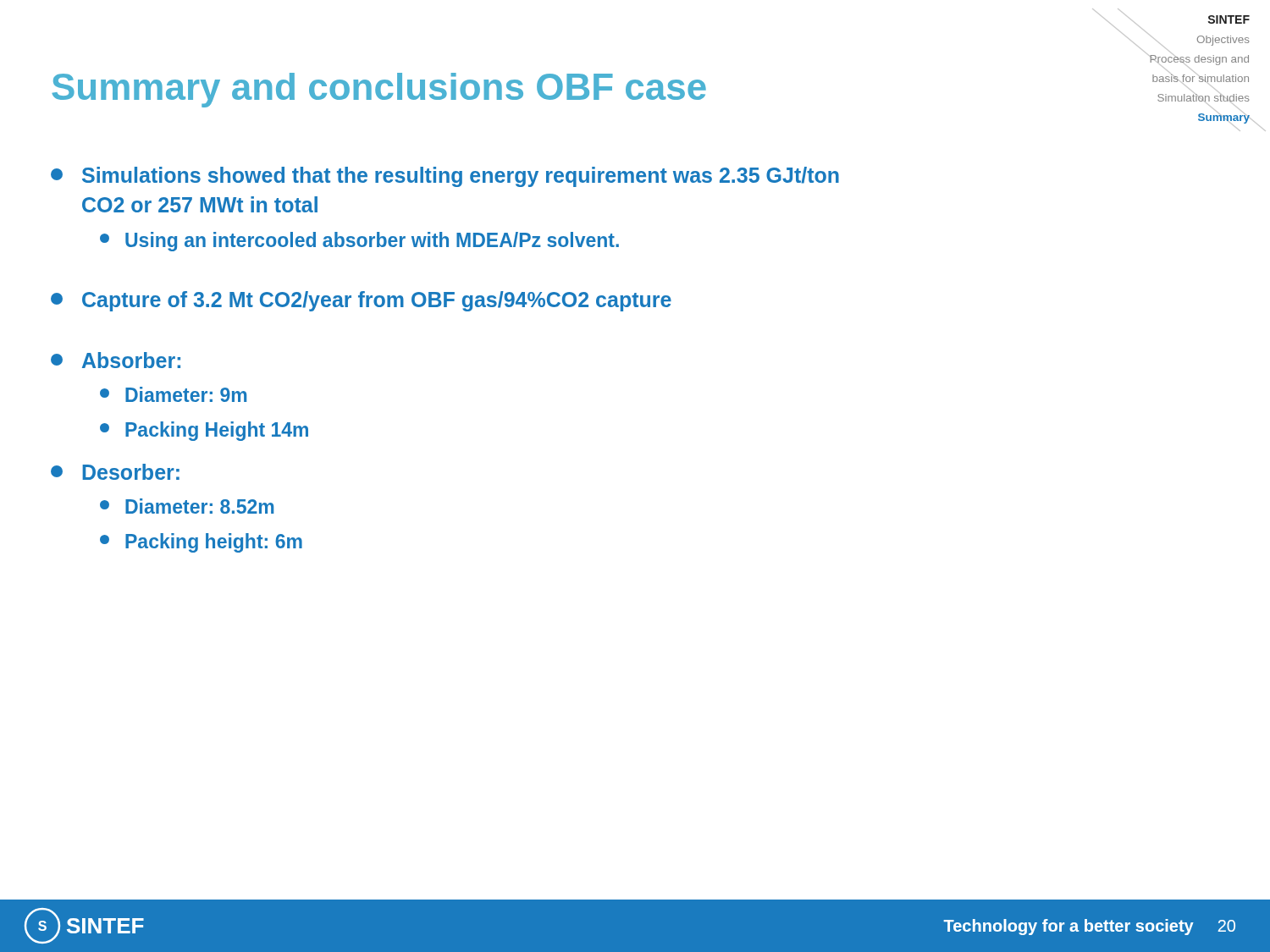Click on the list item with the text "Packing Height 14m"
This screenshot has height=952, width=1270.
click(x=205, y=431)
